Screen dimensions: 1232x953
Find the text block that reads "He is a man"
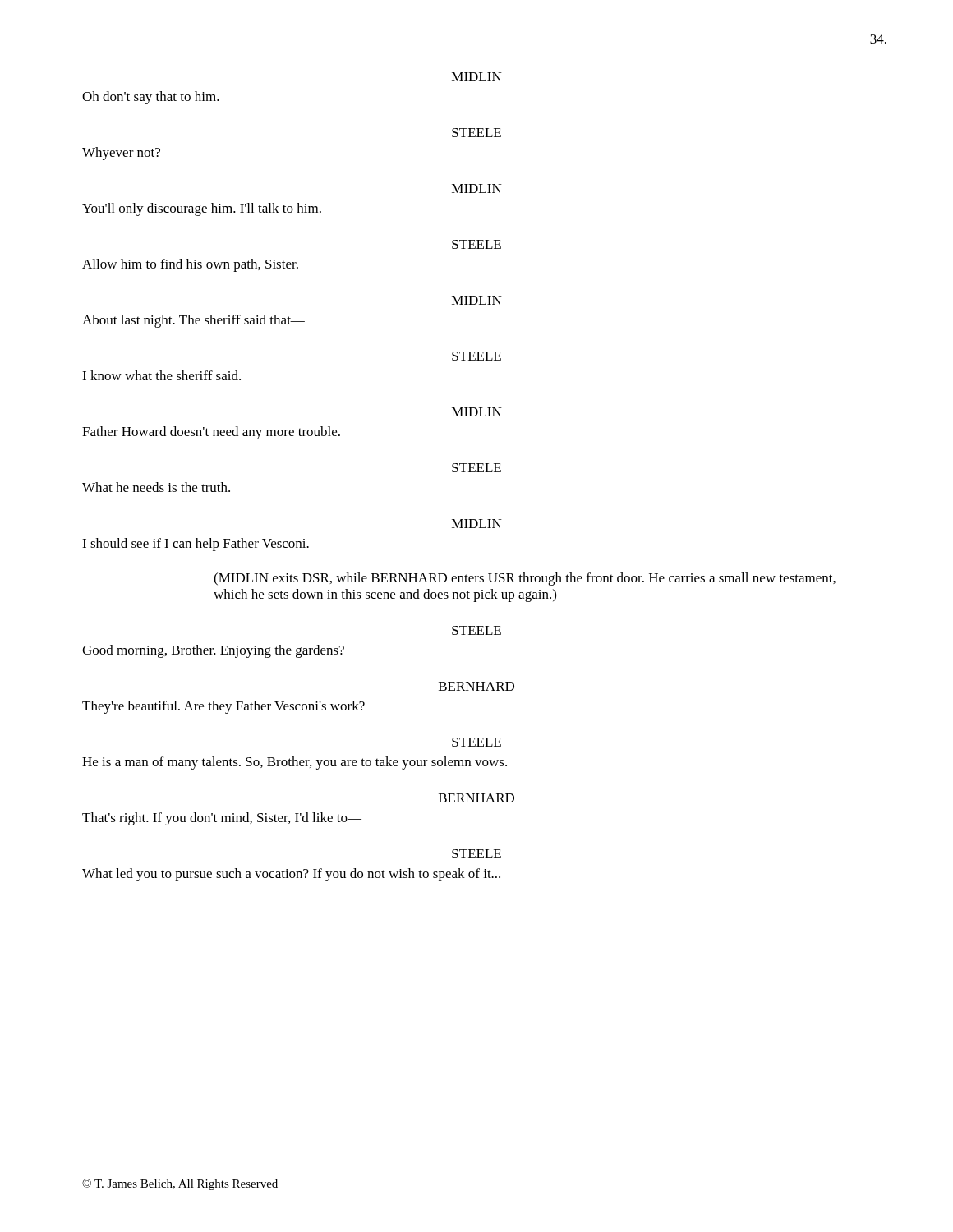[295, 762]
